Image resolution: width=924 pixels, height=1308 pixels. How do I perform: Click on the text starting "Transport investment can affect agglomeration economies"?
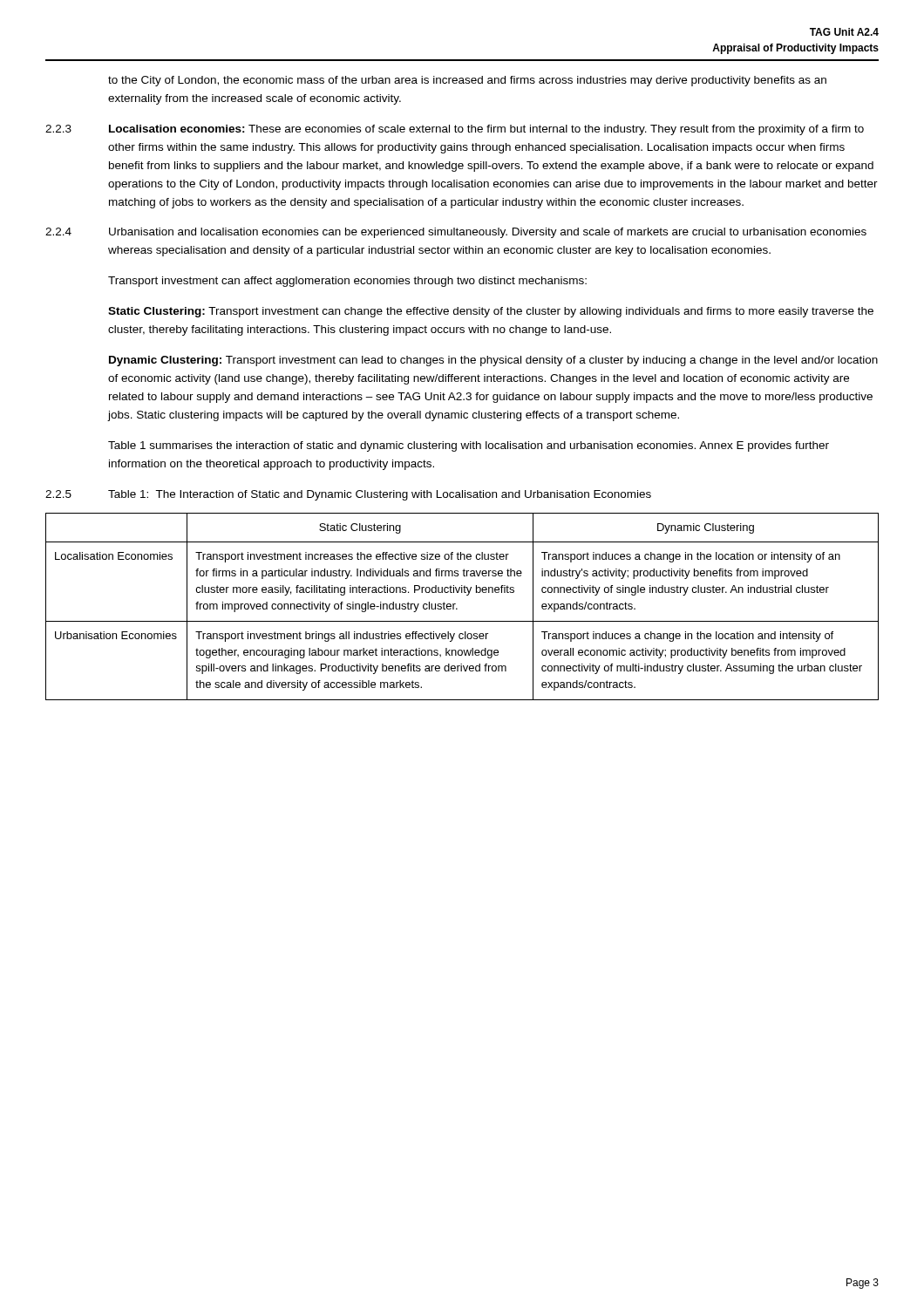pyautogui.click(x=348, y=281)
